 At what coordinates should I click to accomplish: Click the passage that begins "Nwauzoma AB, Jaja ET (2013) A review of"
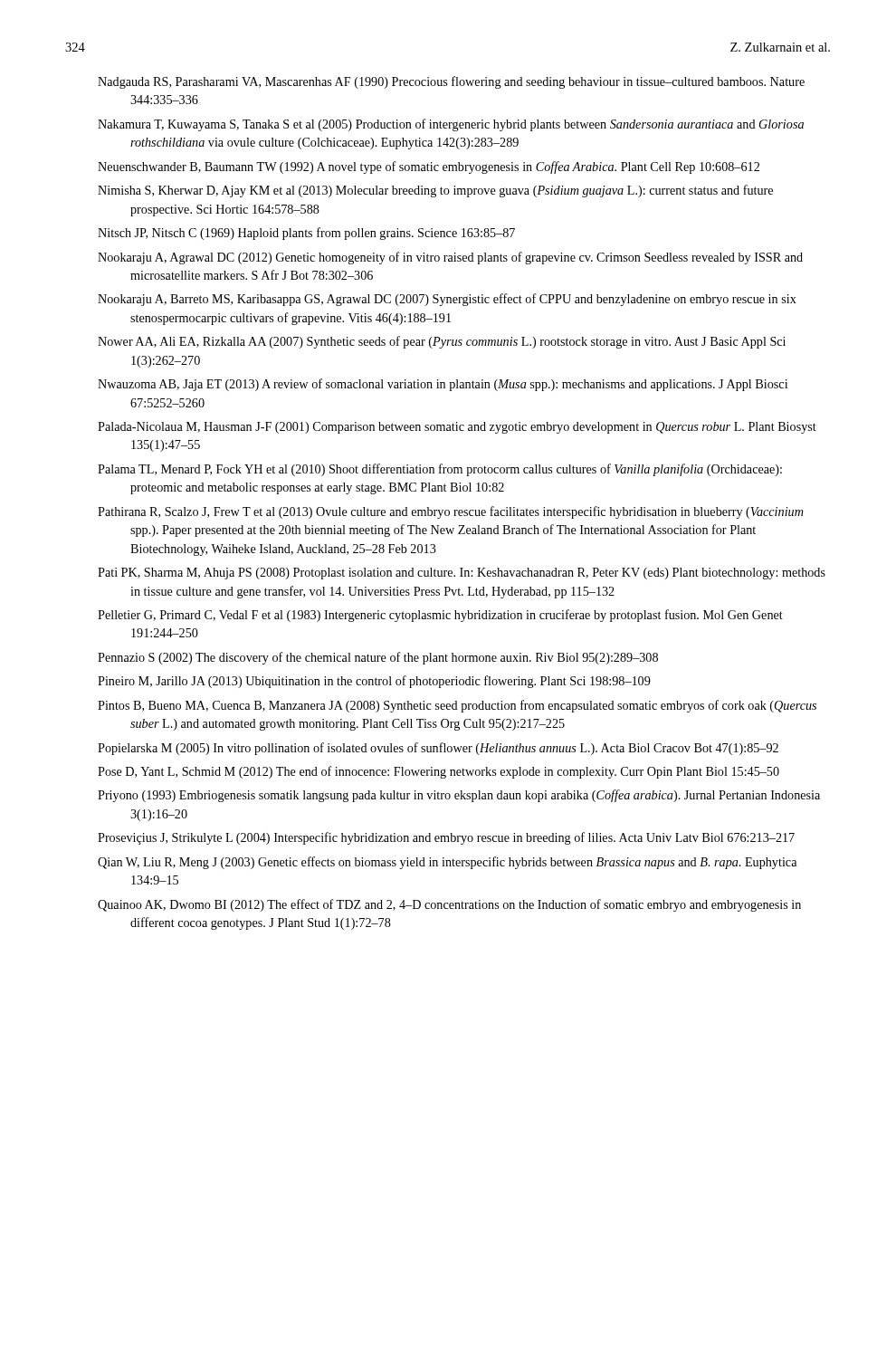click(443, 393)
